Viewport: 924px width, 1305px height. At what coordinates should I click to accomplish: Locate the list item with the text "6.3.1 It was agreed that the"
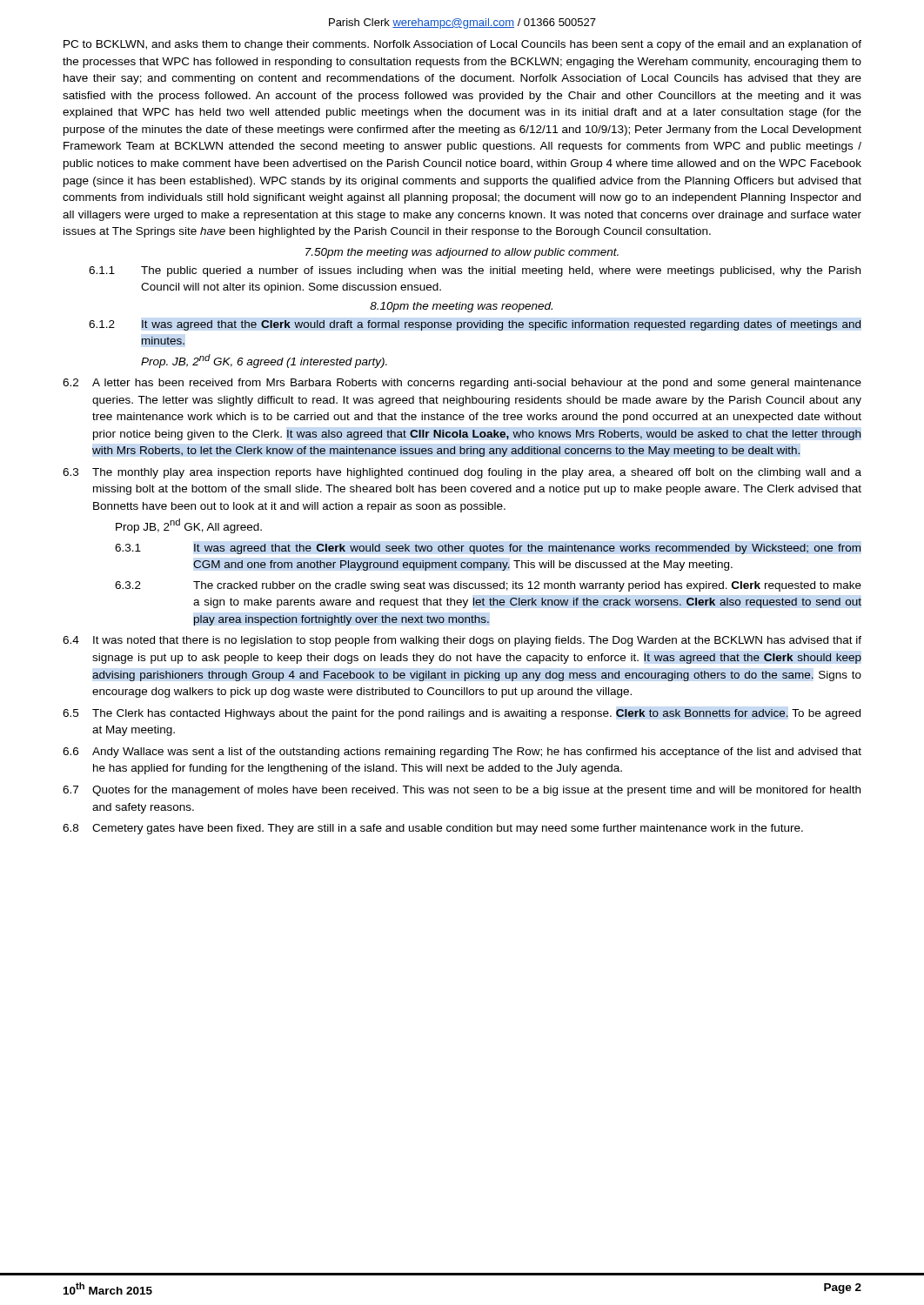[x=462, y=556]
